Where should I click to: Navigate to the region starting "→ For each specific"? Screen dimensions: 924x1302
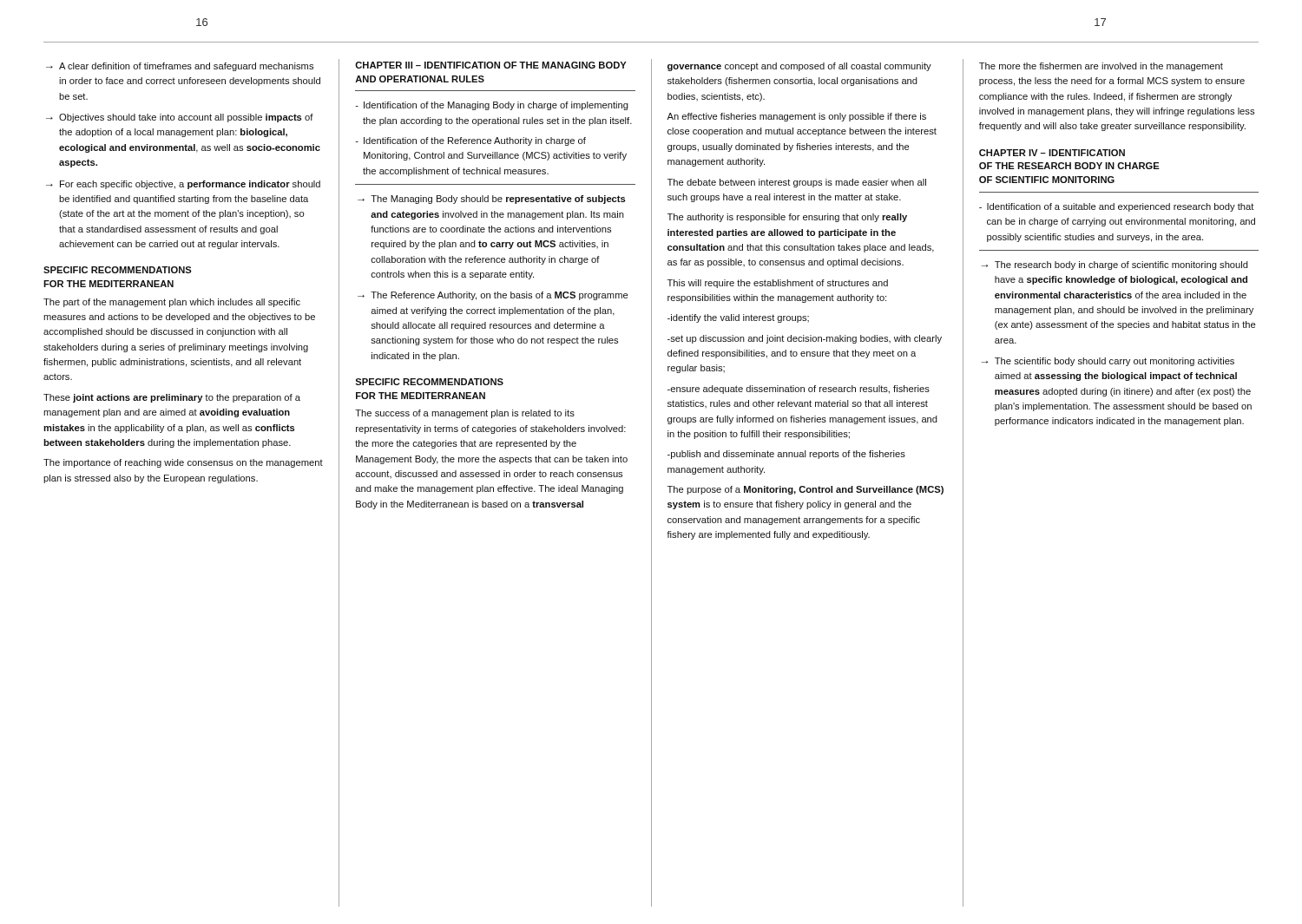183,214
